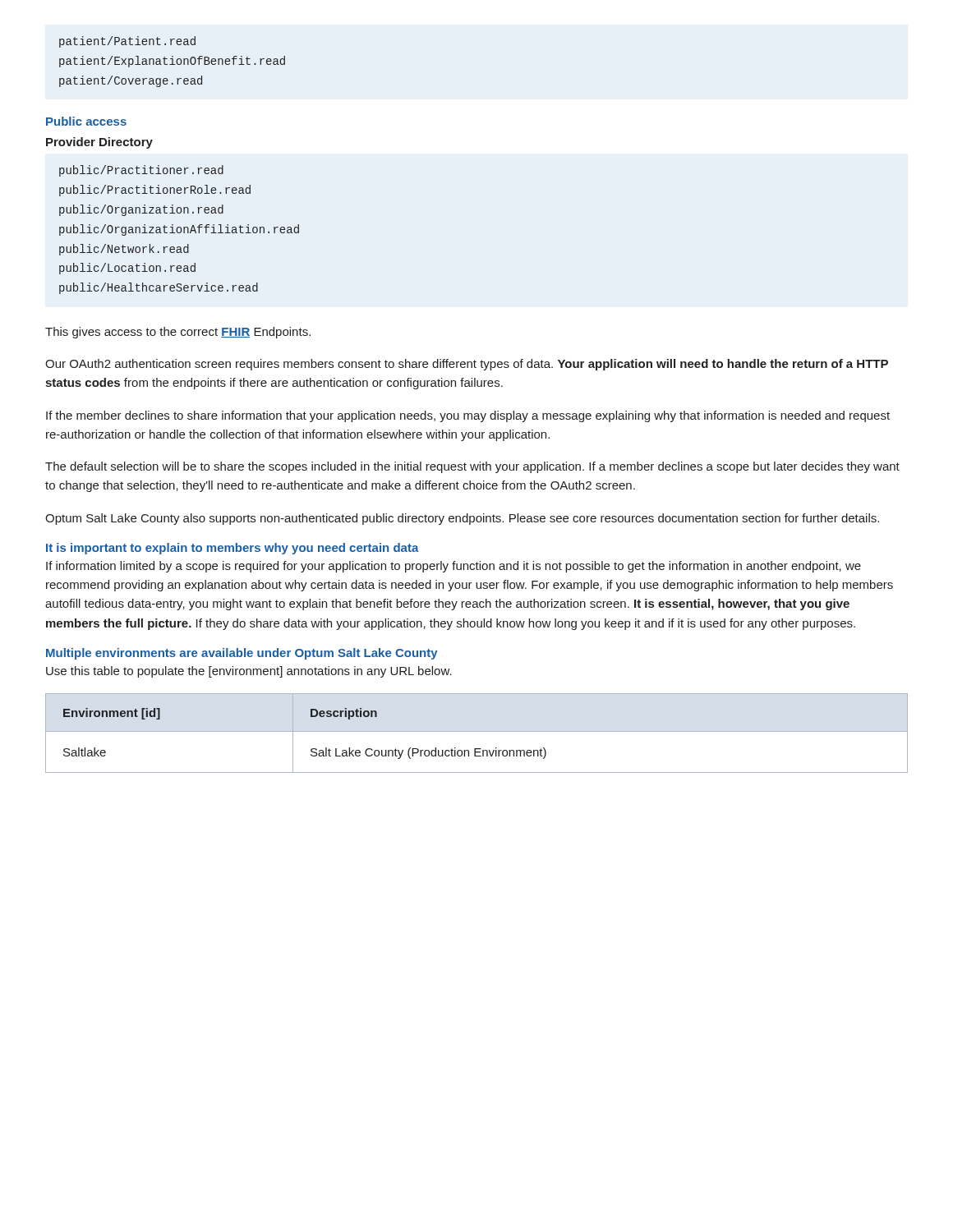
Task: Point to the element starting "Public access"
Action: pyautogui.click(x=86, y=121)
